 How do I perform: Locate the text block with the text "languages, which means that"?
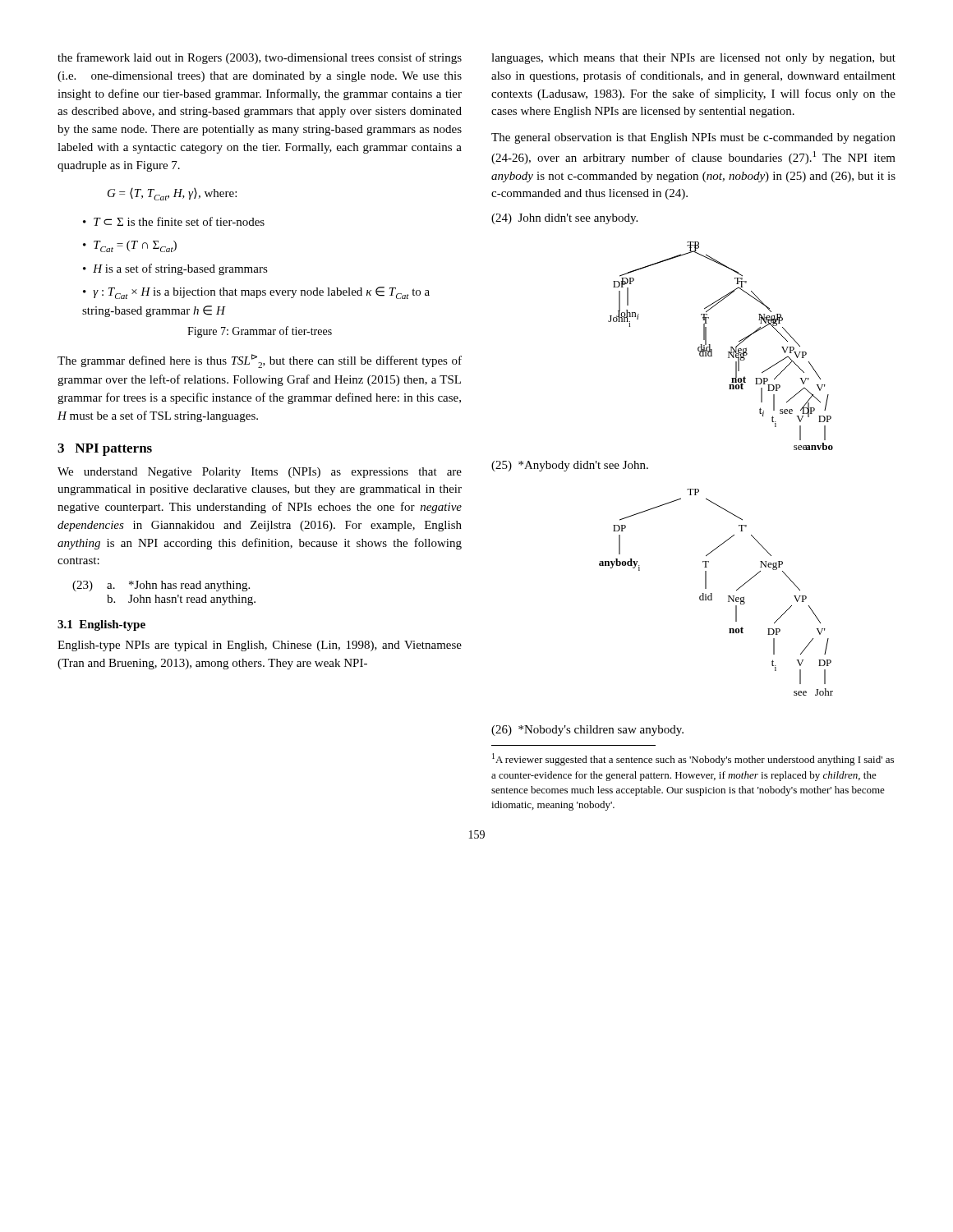pos(693,126)
